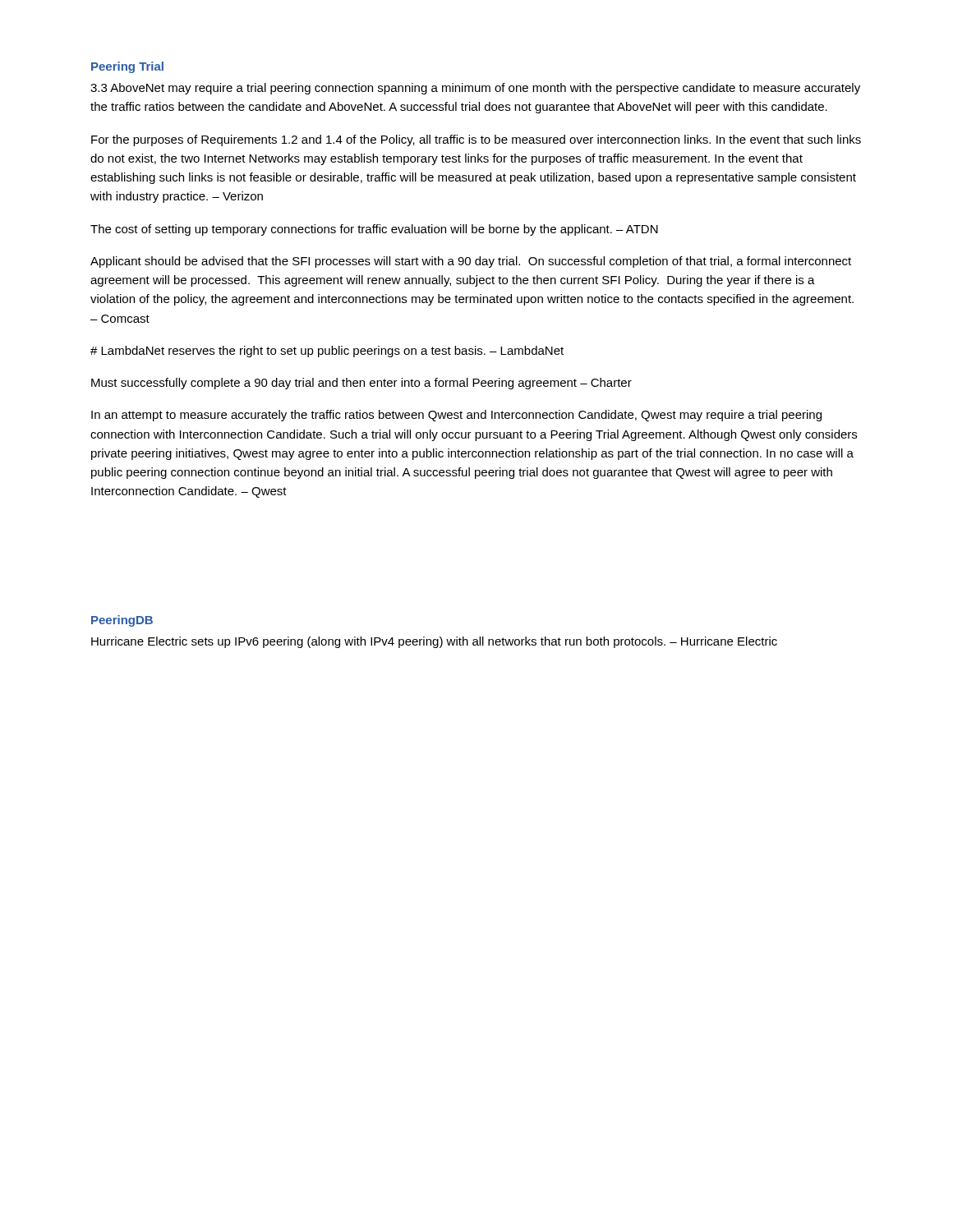The width and height of the screenshot is (953, 1232).
Task: Point to the text block starting "3 AboveNet may require a trial peering connection"
Action: pyautogui.click(x=475, y=97)
